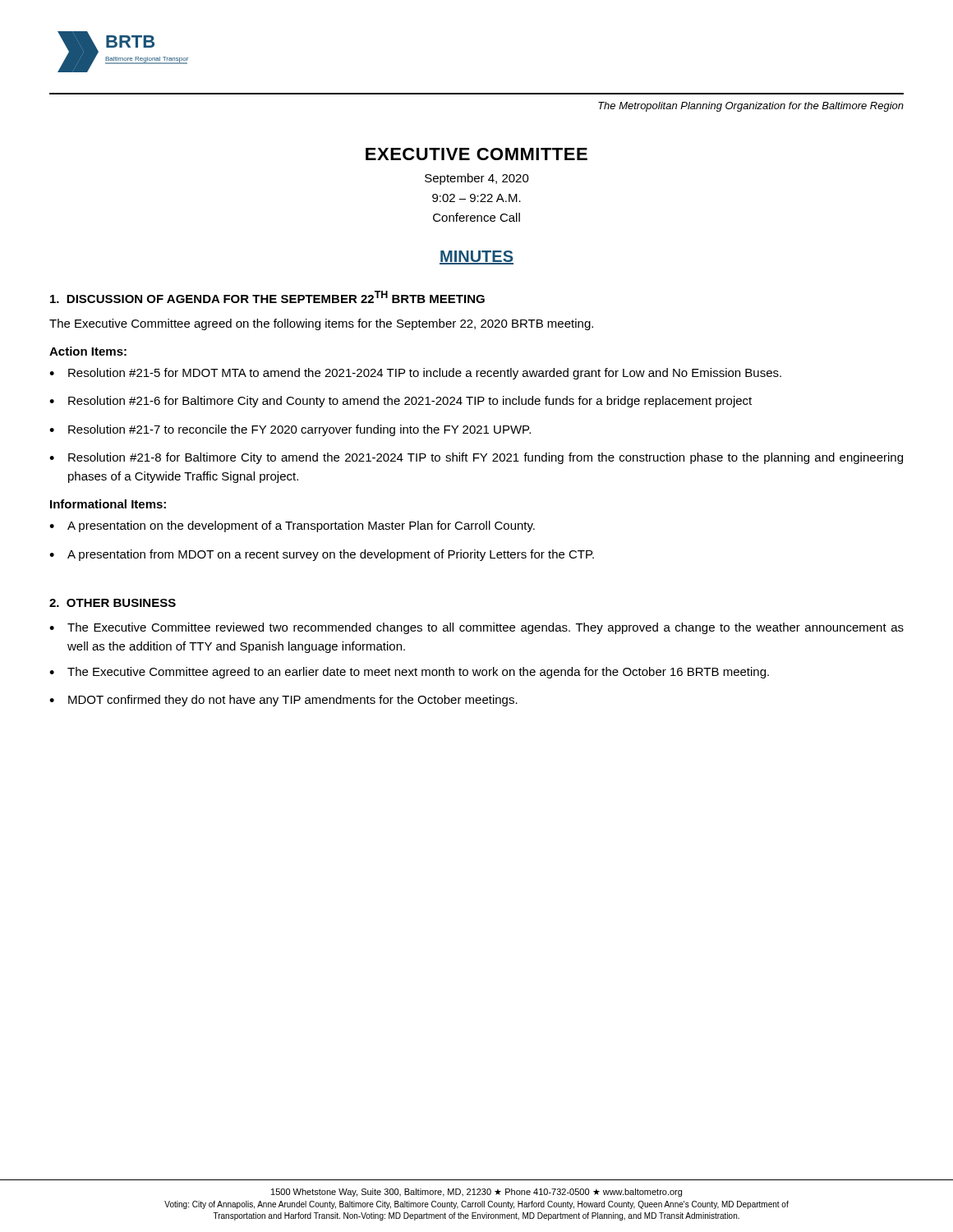Find the passage starting "2. OTHER BUSINESS"
The width and height of the screenshot is (953, 1232).
tap(113, 602)
